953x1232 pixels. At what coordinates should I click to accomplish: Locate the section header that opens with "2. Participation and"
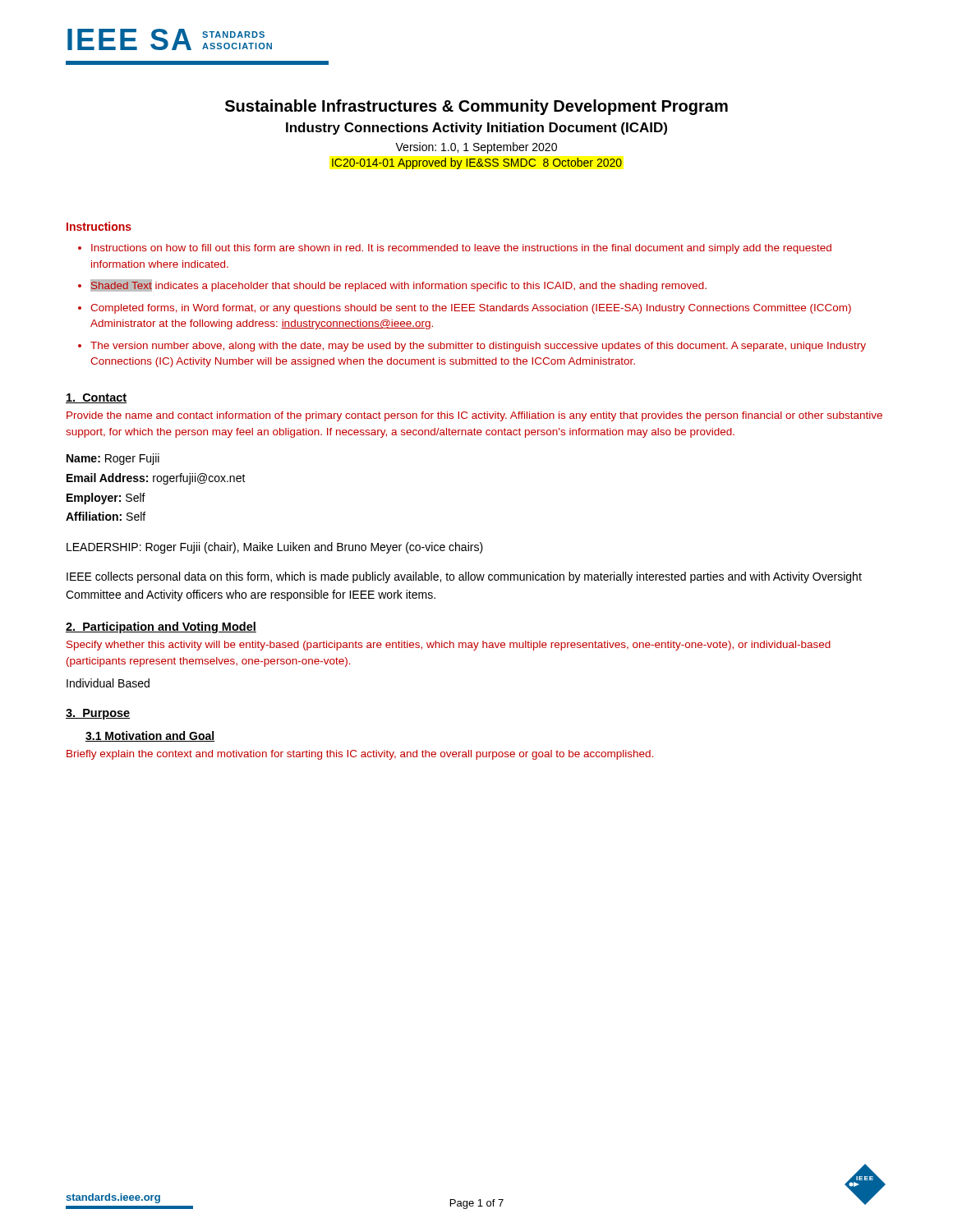161,627
